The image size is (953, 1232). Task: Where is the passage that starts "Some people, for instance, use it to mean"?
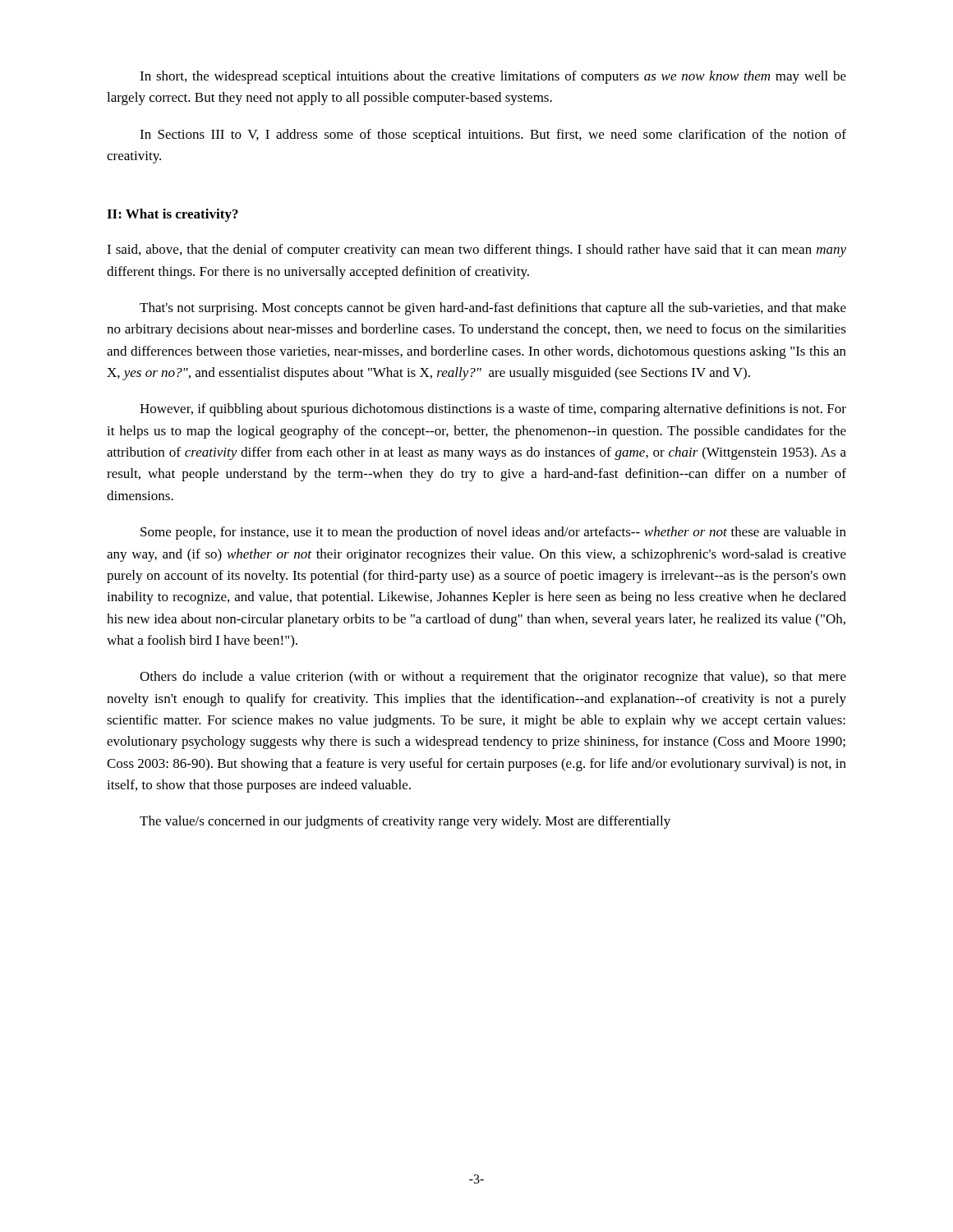pyautogui.click(x=476, y=586)
